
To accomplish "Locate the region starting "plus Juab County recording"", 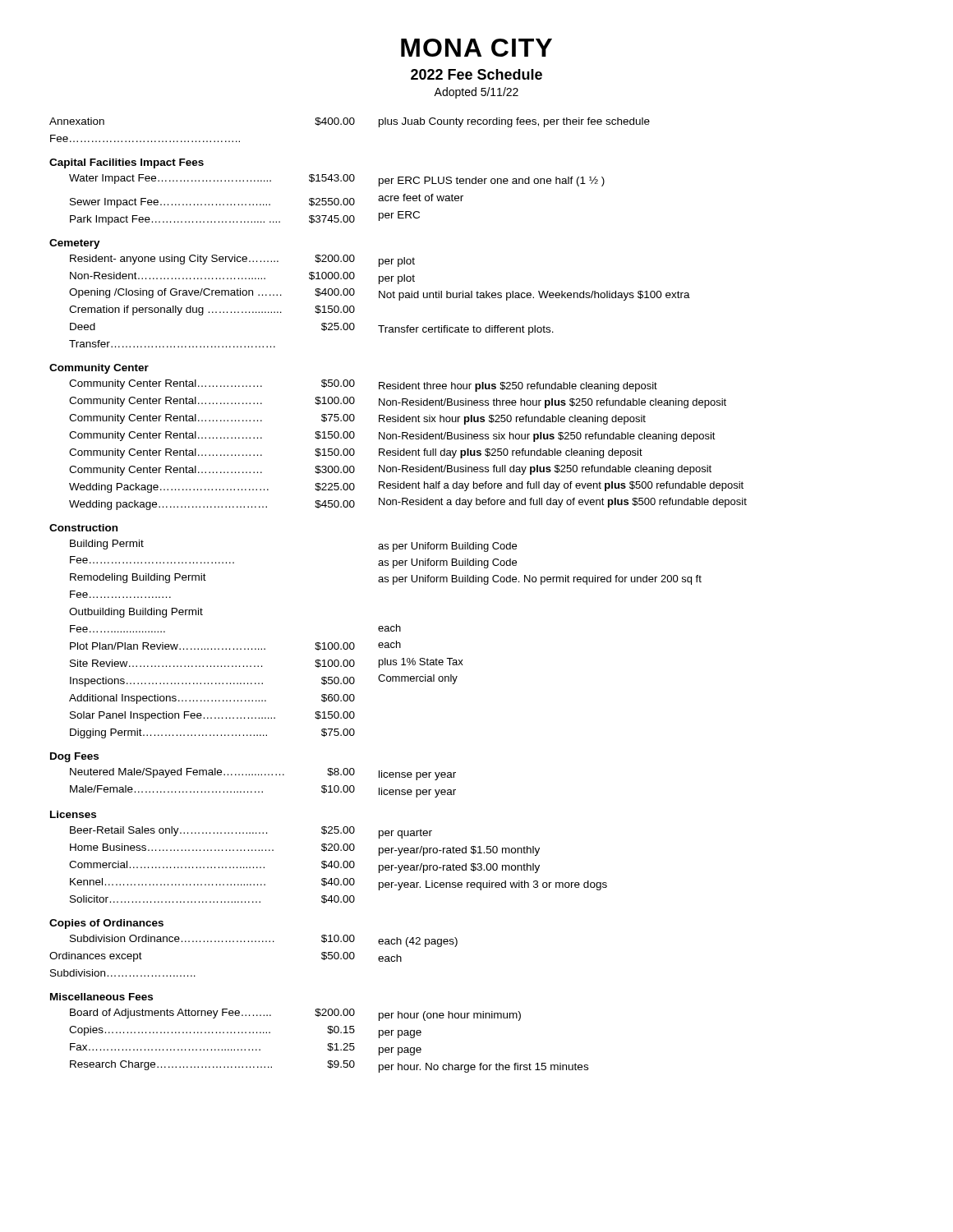I will 514,121.
